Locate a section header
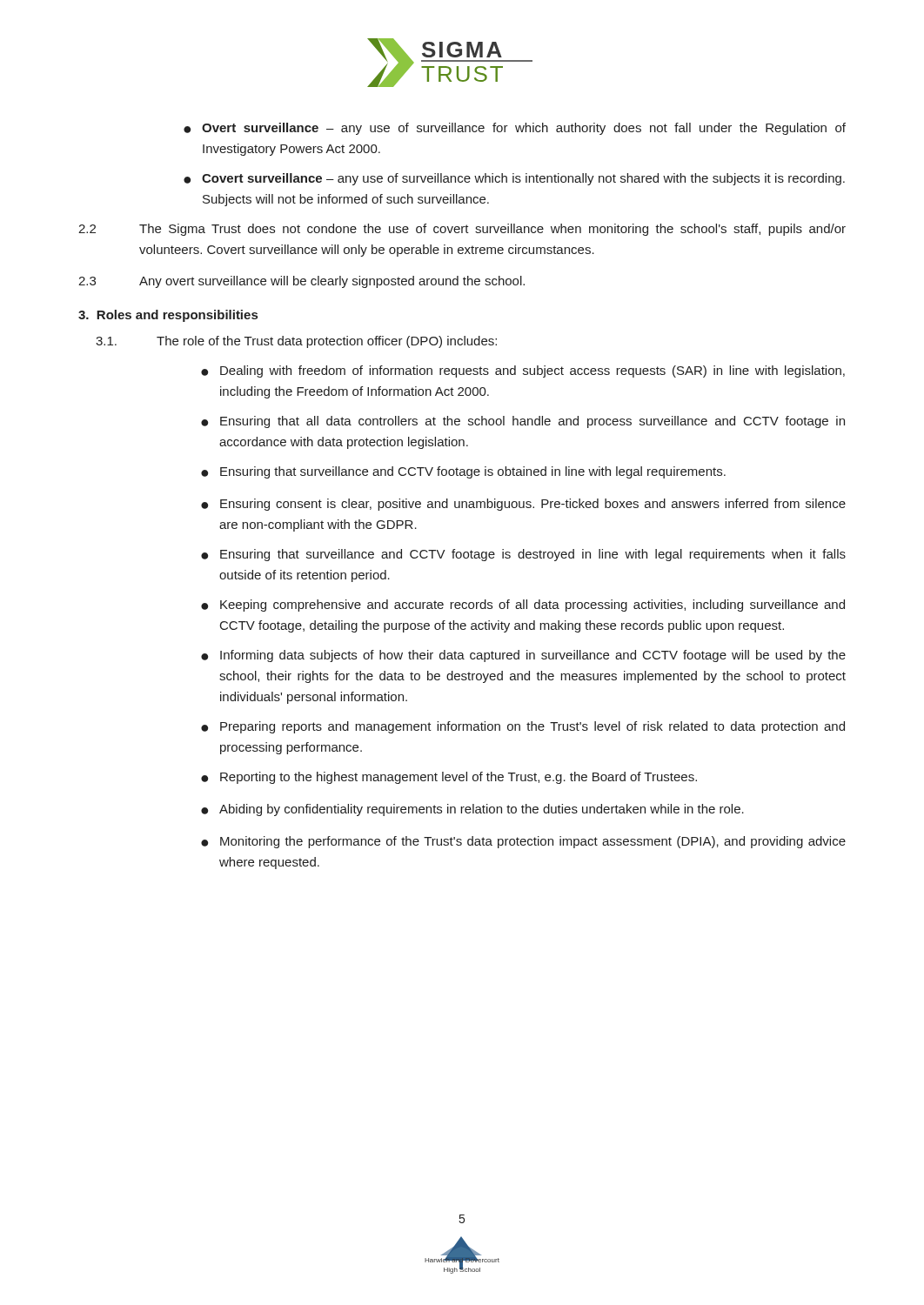Screen dimensions: 1305x924 point(168,315)
